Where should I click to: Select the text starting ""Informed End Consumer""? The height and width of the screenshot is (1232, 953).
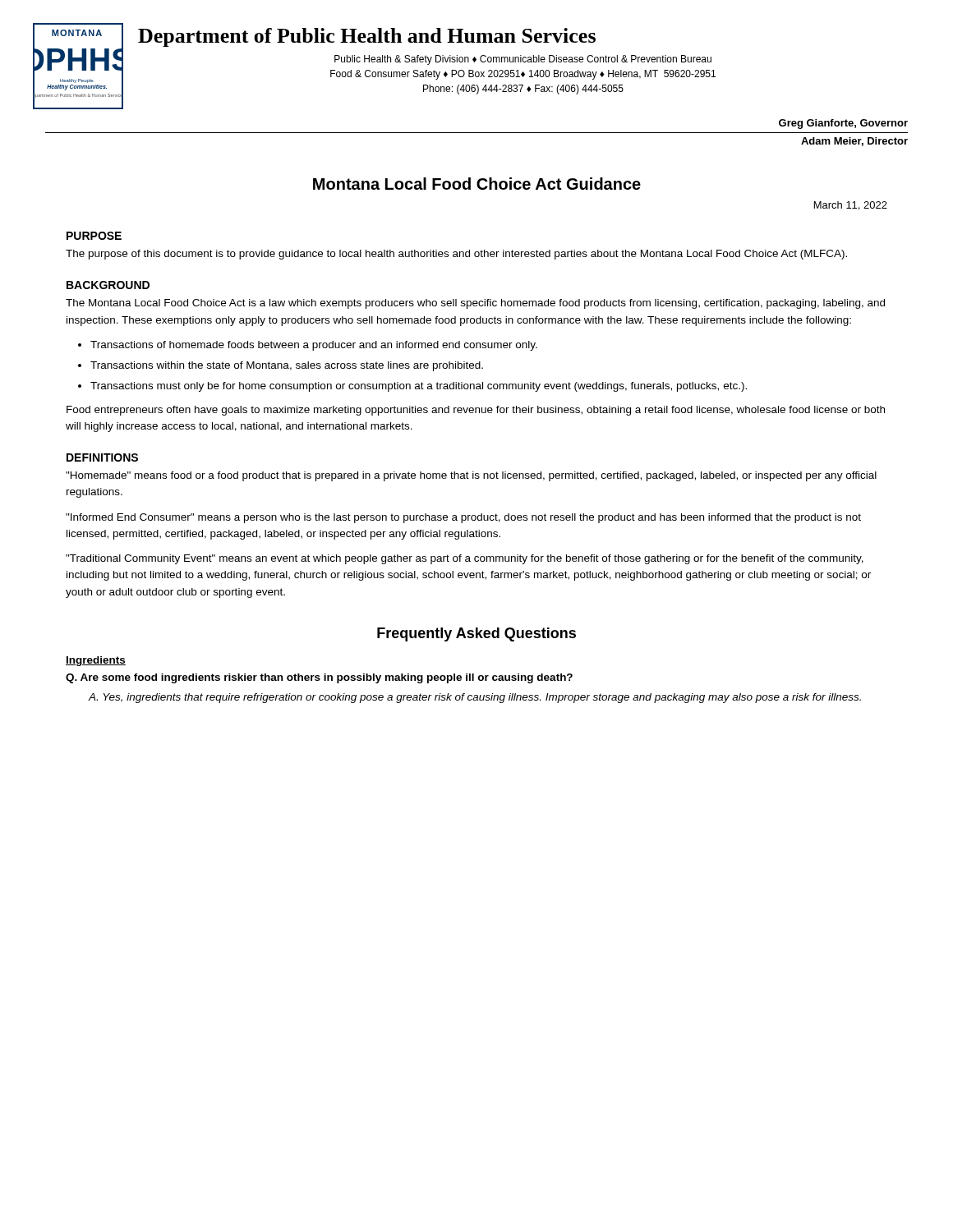click(463, 525)
